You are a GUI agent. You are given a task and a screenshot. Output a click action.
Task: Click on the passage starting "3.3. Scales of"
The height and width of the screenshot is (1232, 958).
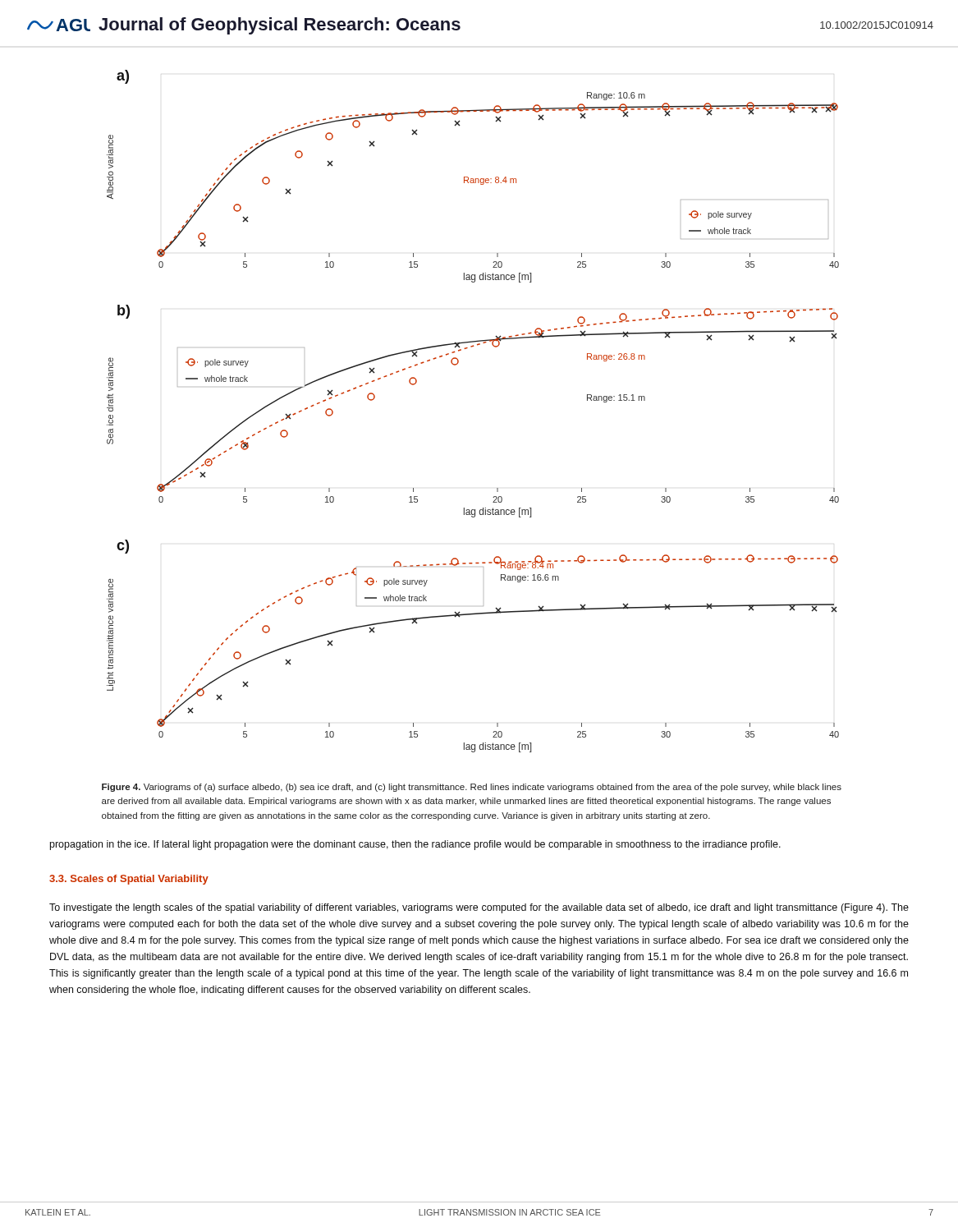tap(129, 878)
